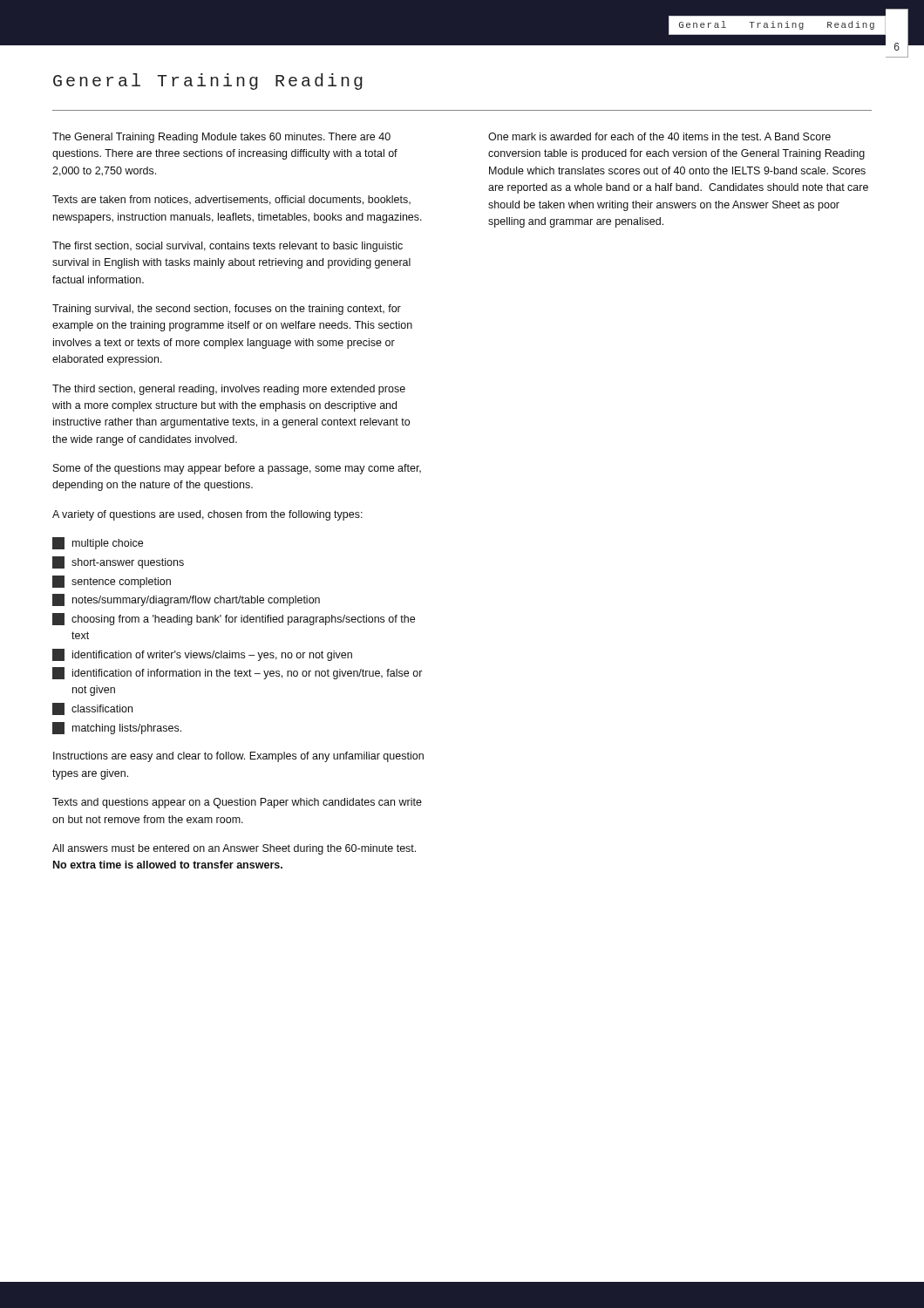This screenshot has height=1308, width=924.
Task: Locate the block of text that opens with "All answers must be entered on an Answer"
Action: pyautogui.click(x=235, y=857)
